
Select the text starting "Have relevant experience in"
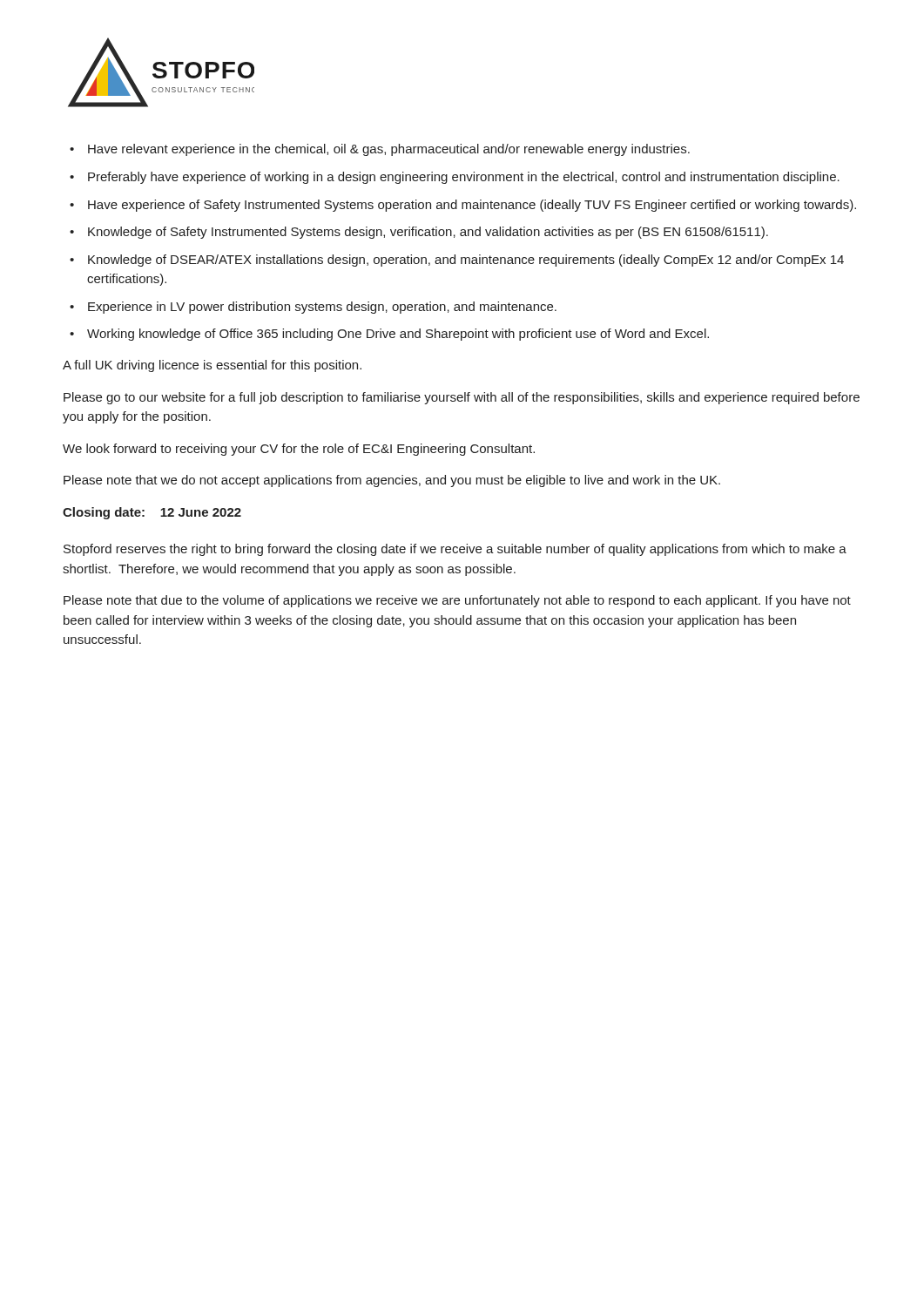coord(389,149)
